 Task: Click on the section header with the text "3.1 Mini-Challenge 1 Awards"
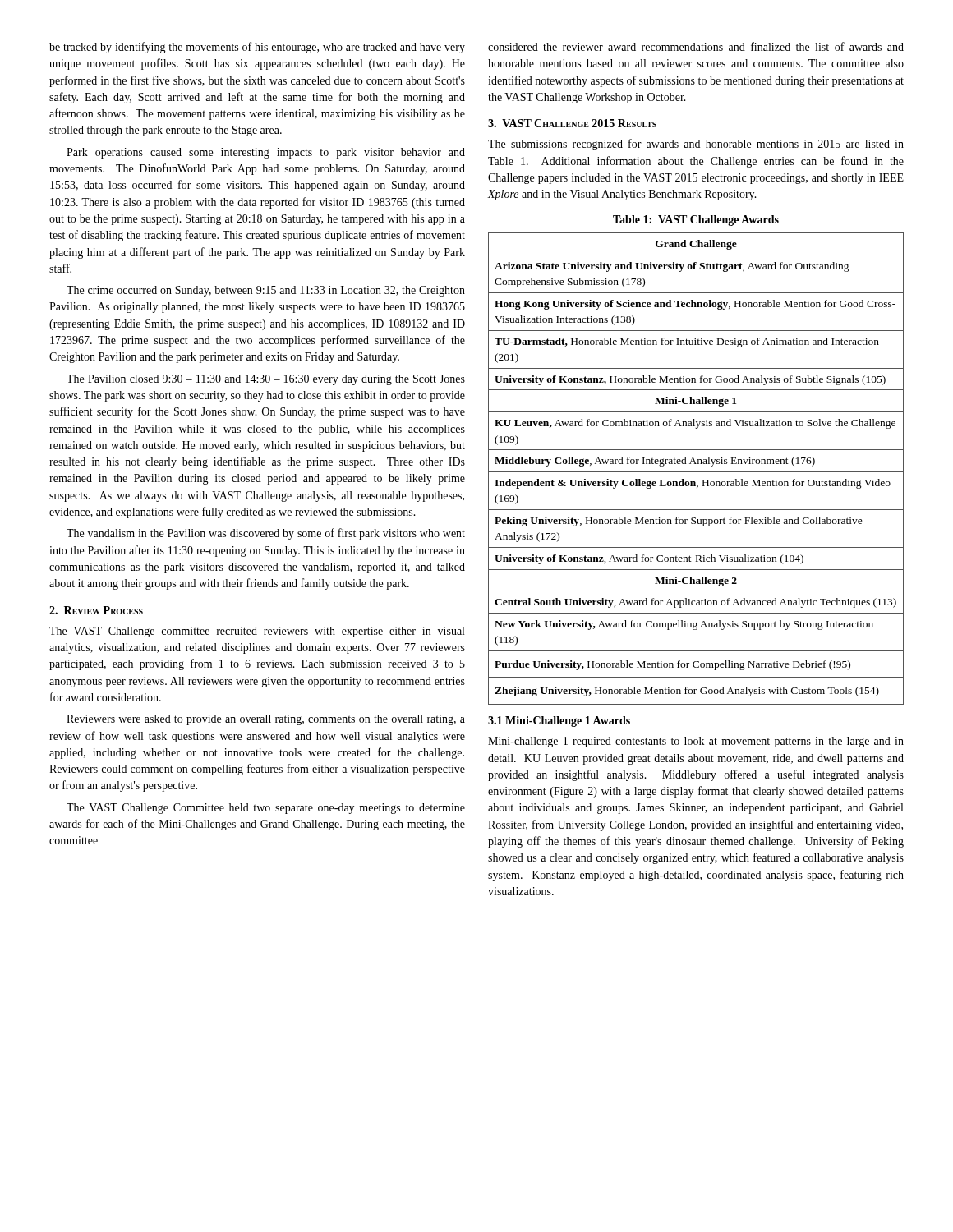[x=559, y=722]
